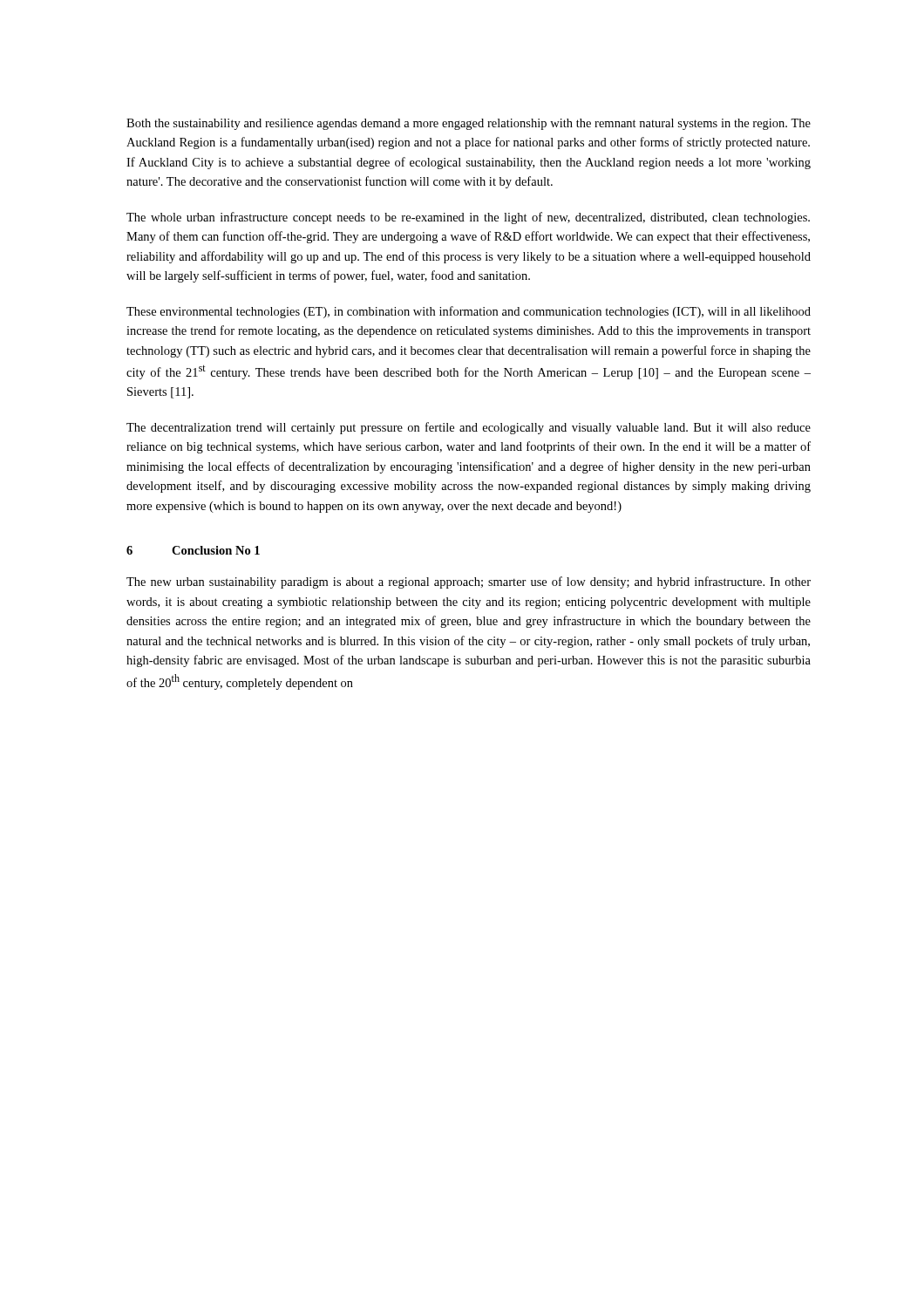
Task: Point to the block beginning "The decentralization trend will certainly put"
Action: (469, 466)
